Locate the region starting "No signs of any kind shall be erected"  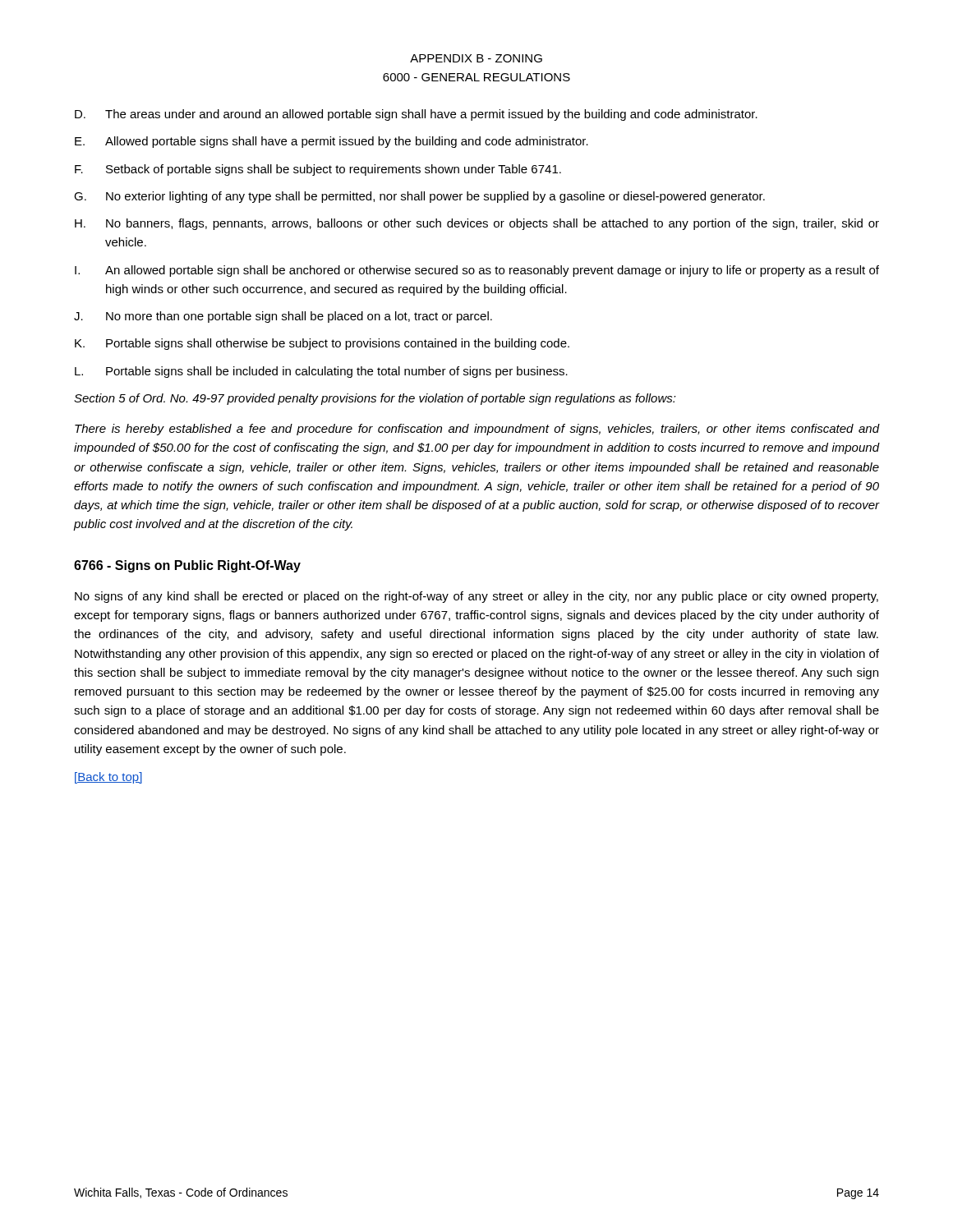[x=476, y=672]
